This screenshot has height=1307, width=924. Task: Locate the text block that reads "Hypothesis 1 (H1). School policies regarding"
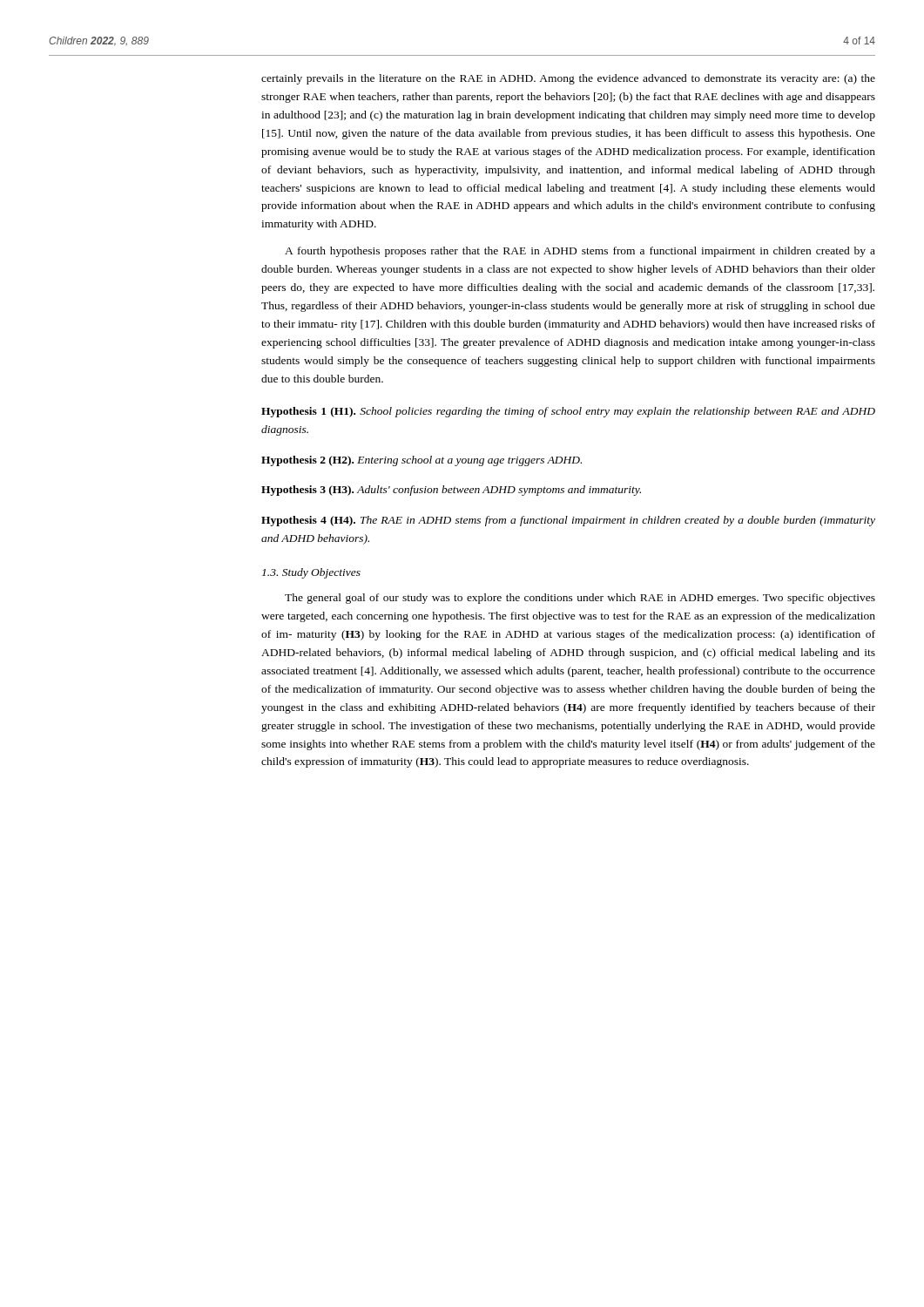(x=568, y=420)
